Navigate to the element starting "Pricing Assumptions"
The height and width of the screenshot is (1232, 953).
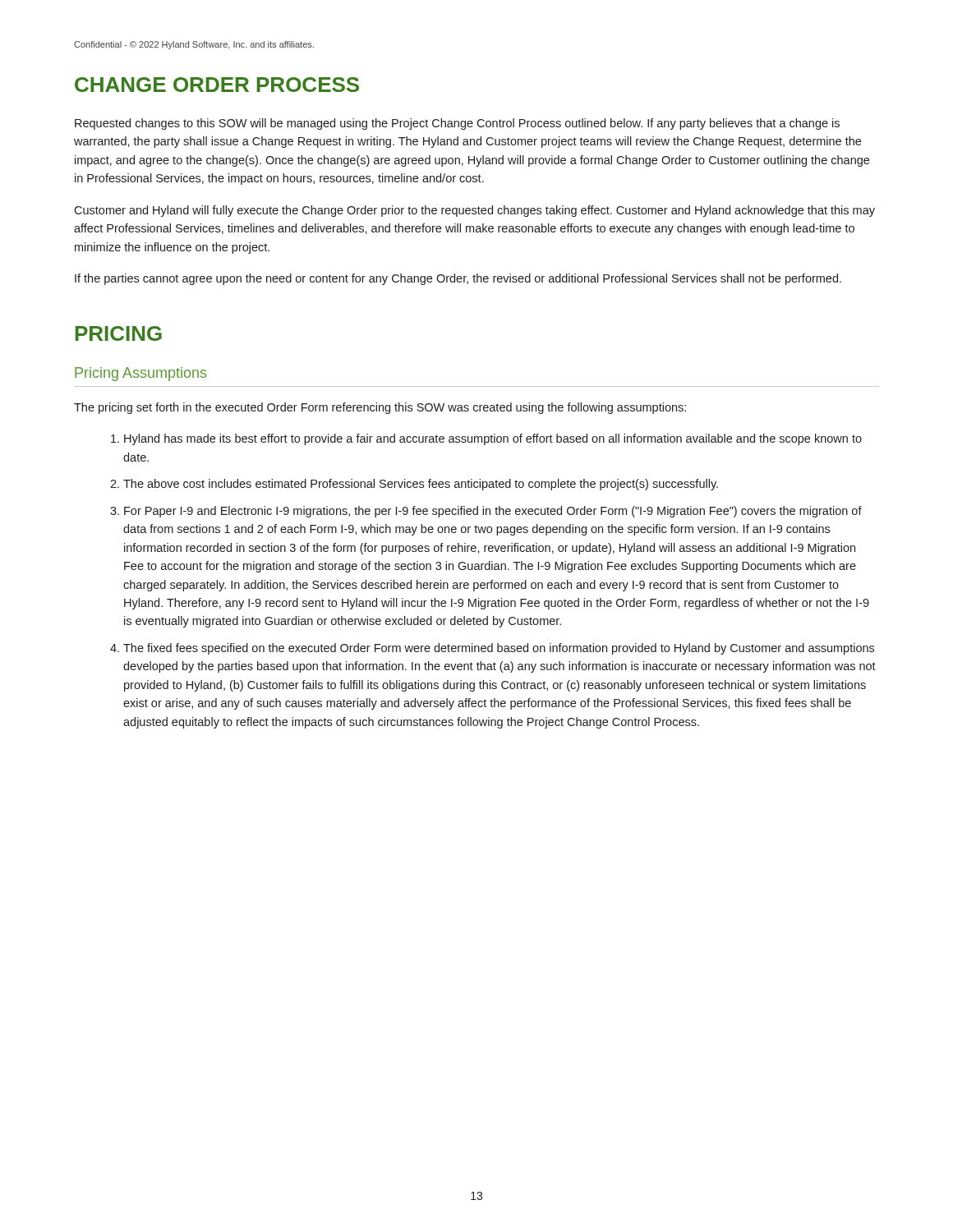[141, 373]
